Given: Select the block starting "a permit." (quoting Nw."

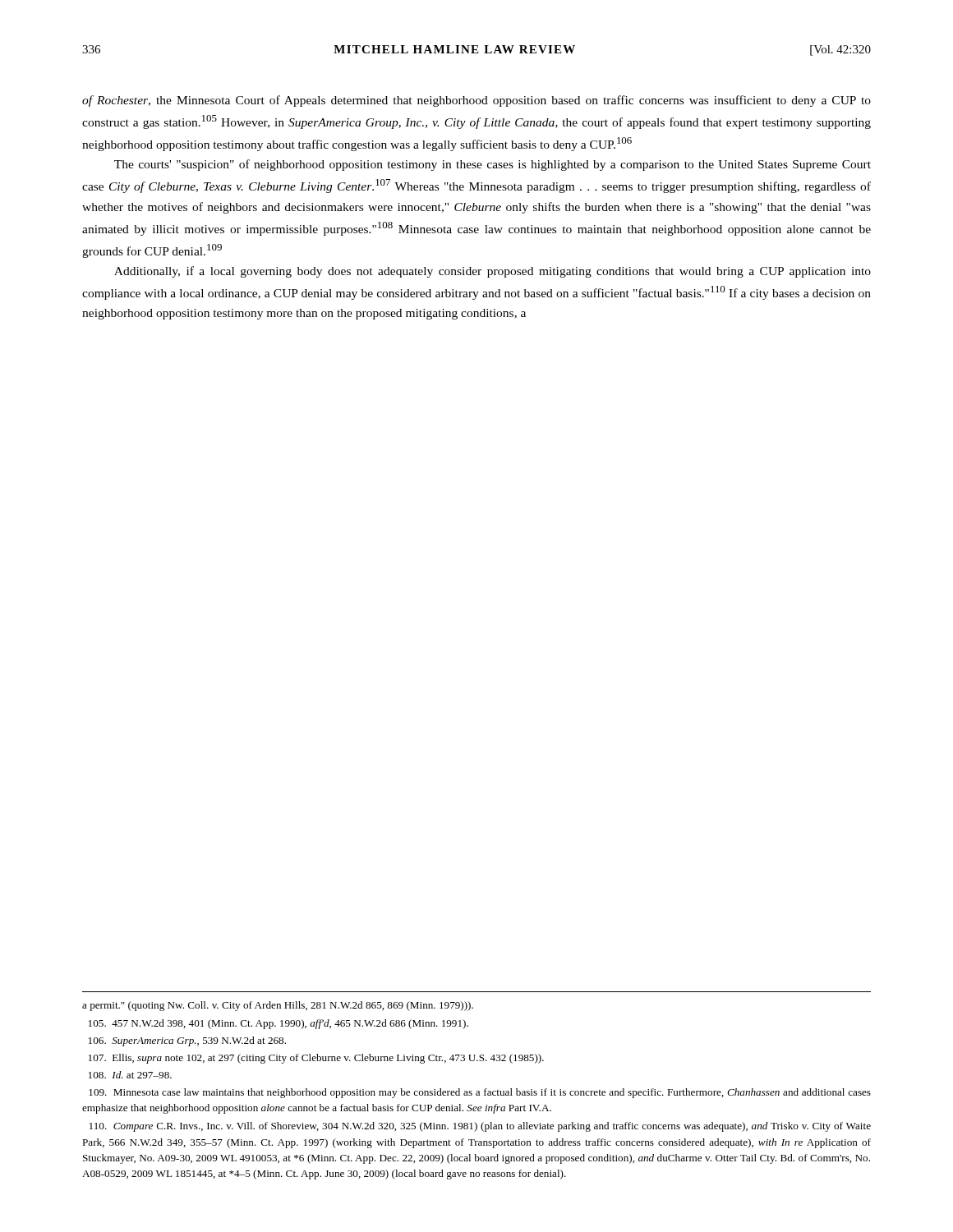Looking at the screenshot, I should coord(278,1005).
